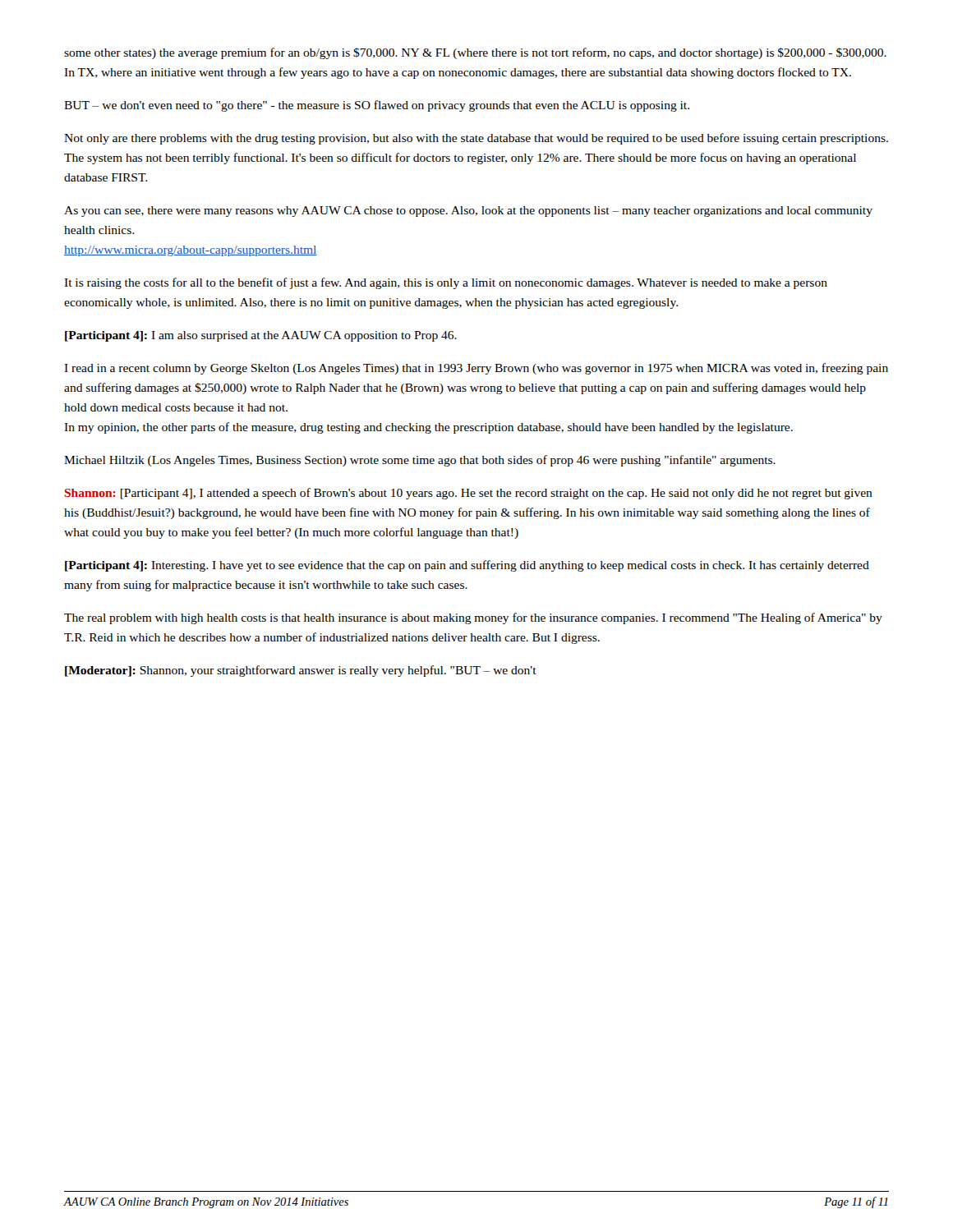Screen dimensions: 1232x953
Task: Locate the text block containing "I read in a recent column by"
Action: click(x=476, y=397)
